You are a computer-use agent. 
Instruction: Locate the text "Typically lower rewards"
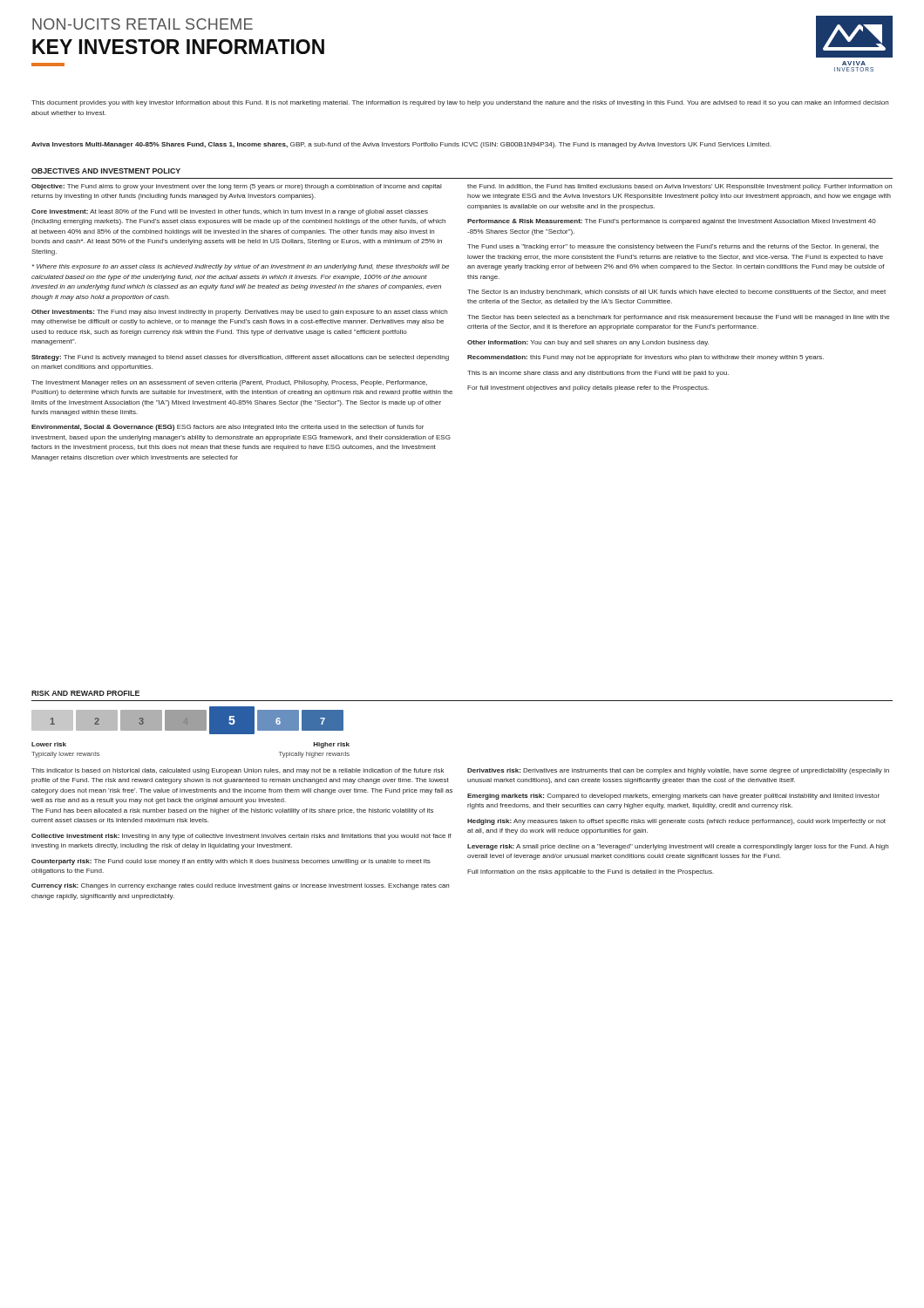pos(66,754)
